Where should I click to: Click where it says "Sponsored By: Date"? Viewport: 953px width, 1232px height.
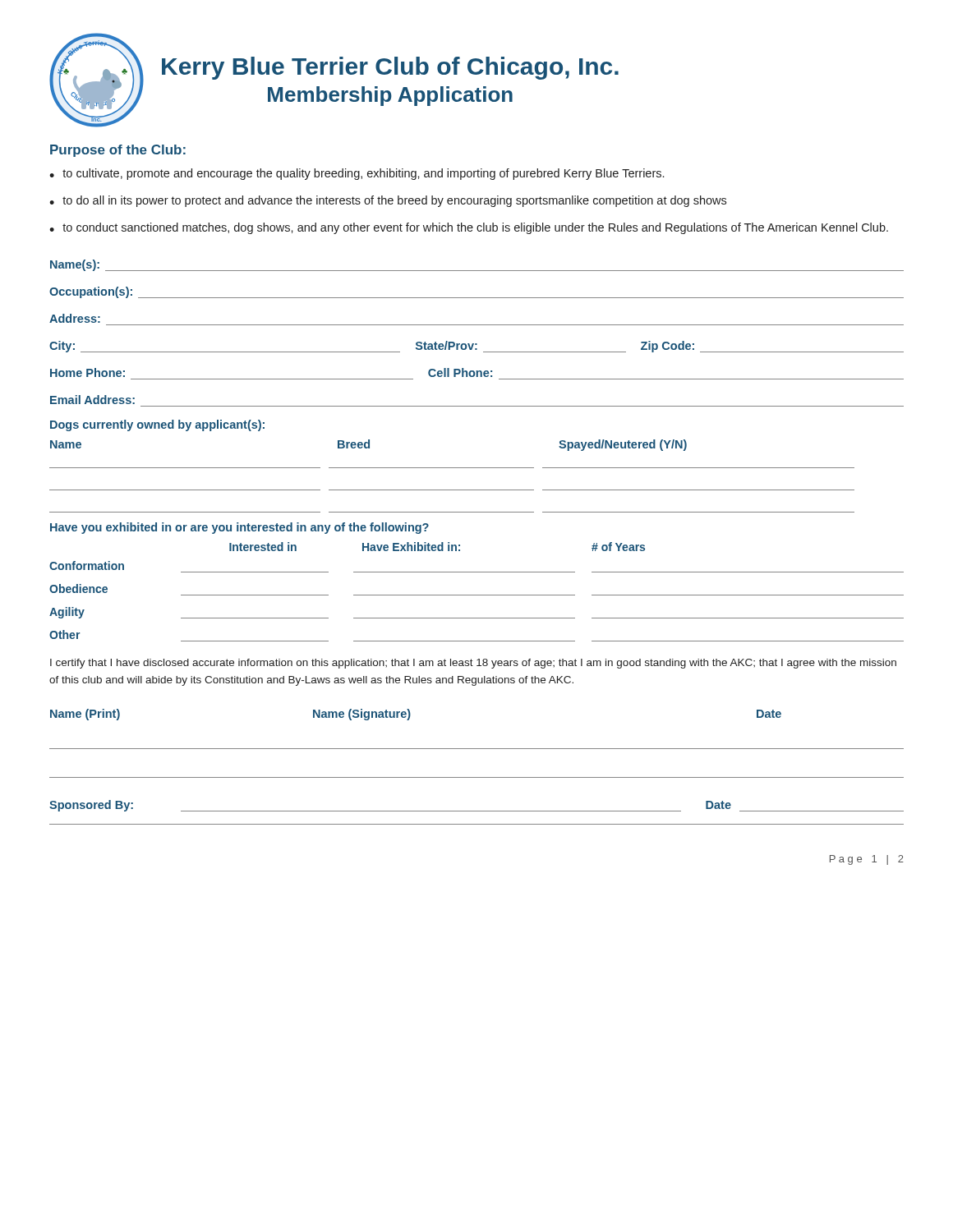pos(476,810)
